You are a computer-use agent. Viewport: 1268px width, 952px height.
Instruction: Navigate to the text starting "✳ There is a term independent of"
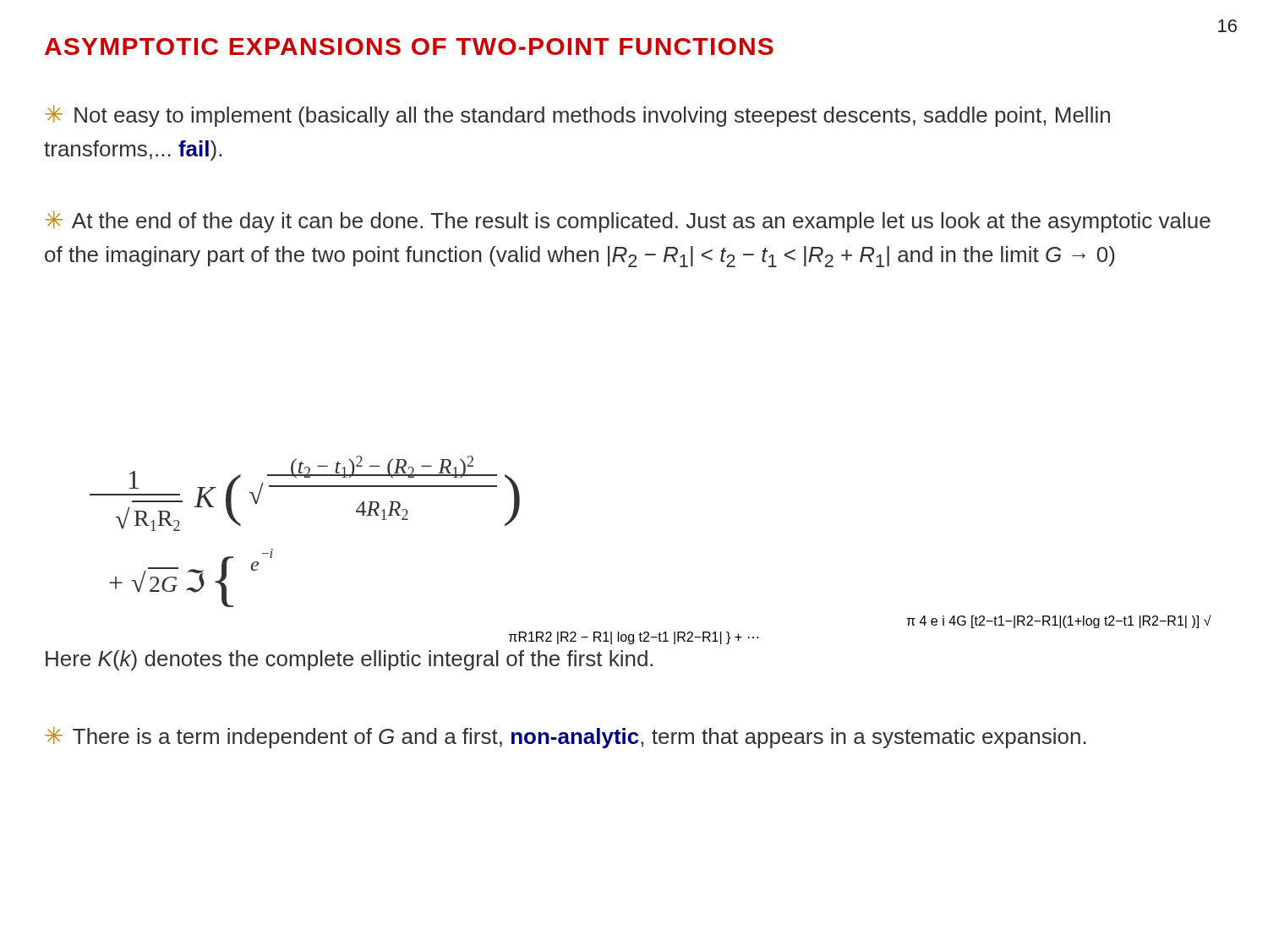(x=566, y=736)
